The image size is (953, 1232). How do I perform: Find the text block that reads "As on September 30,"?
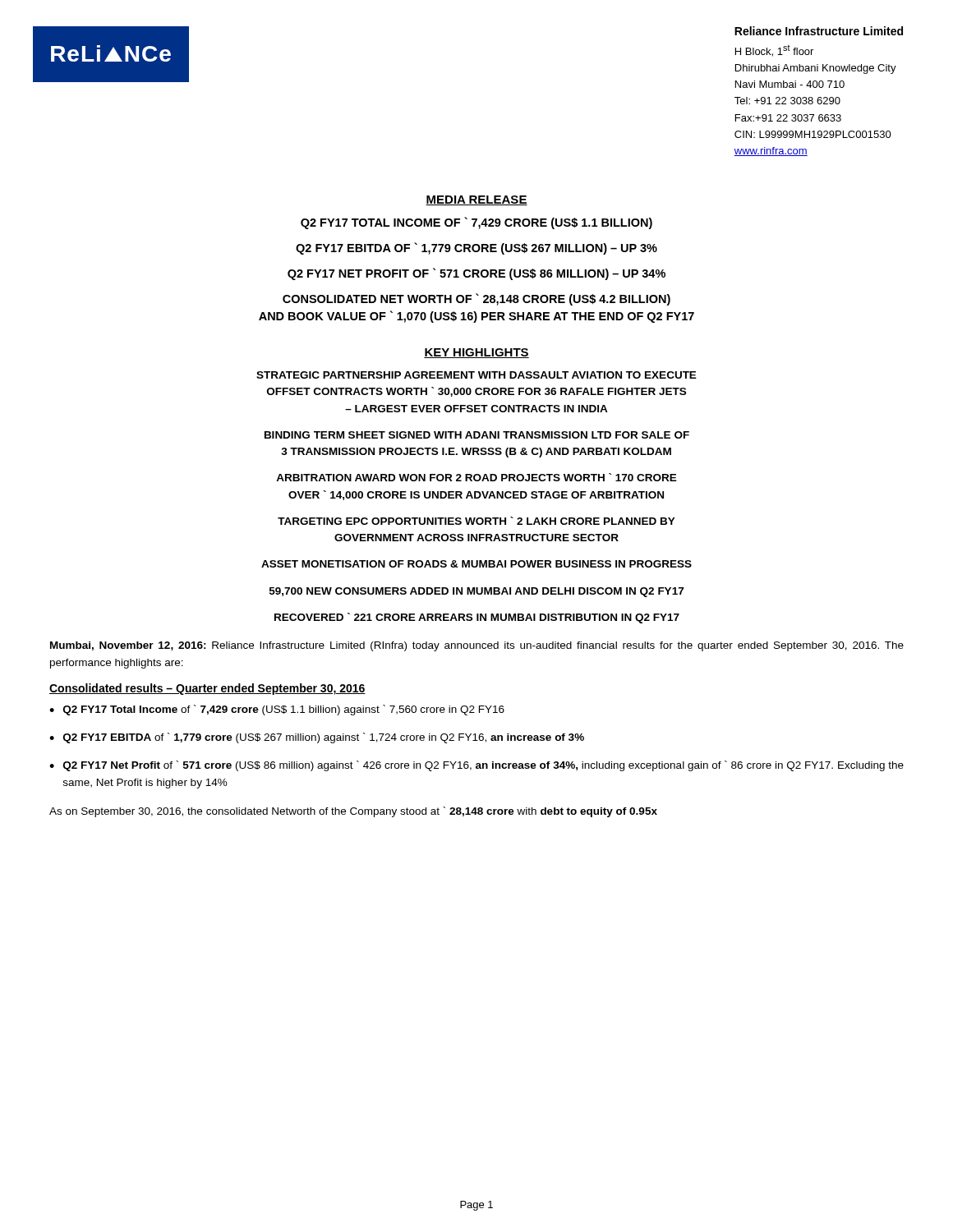click(353, 811)
